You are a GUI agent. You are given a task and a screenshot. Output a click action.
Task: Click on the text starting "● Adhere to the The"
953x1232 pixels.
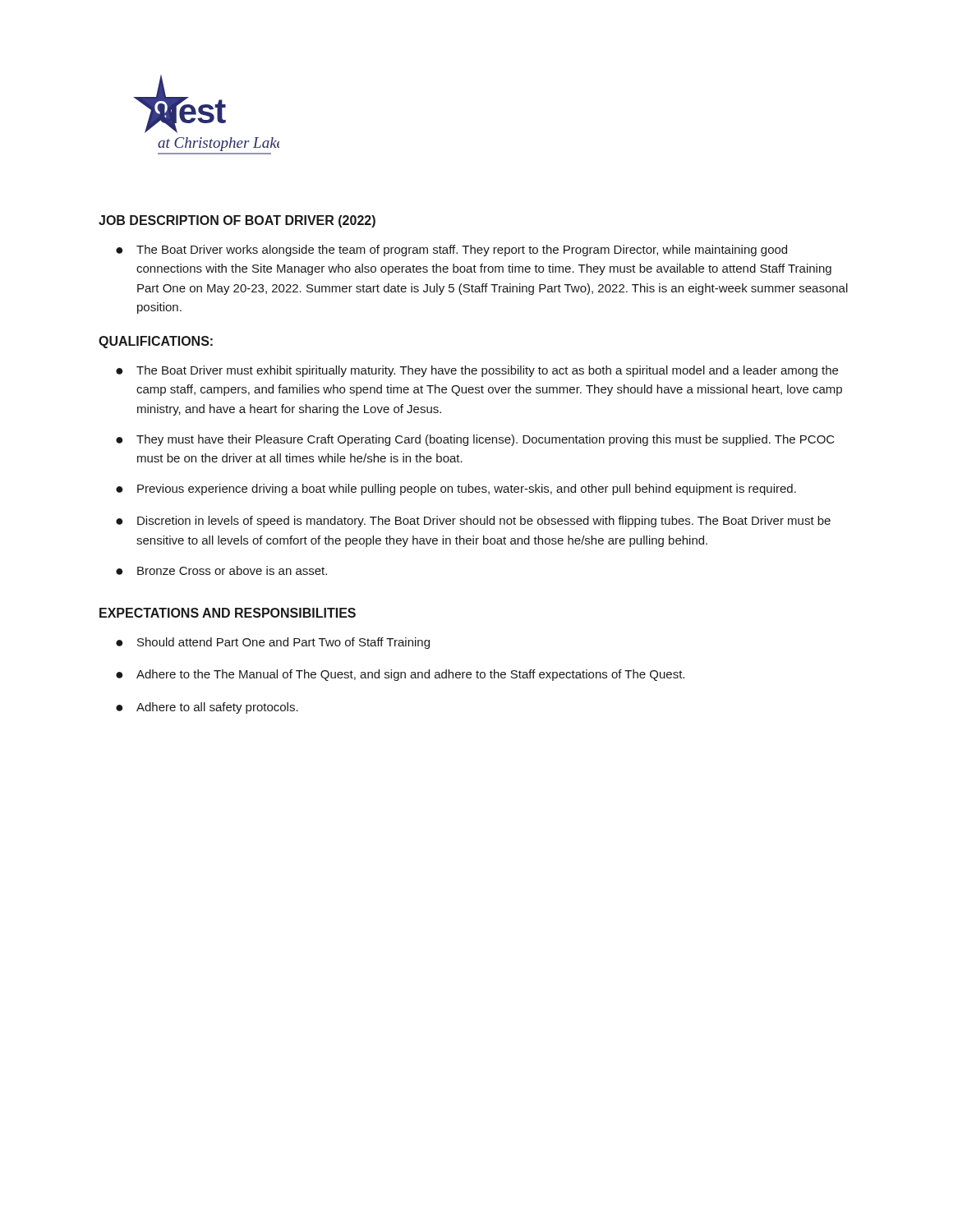point(485,675)
